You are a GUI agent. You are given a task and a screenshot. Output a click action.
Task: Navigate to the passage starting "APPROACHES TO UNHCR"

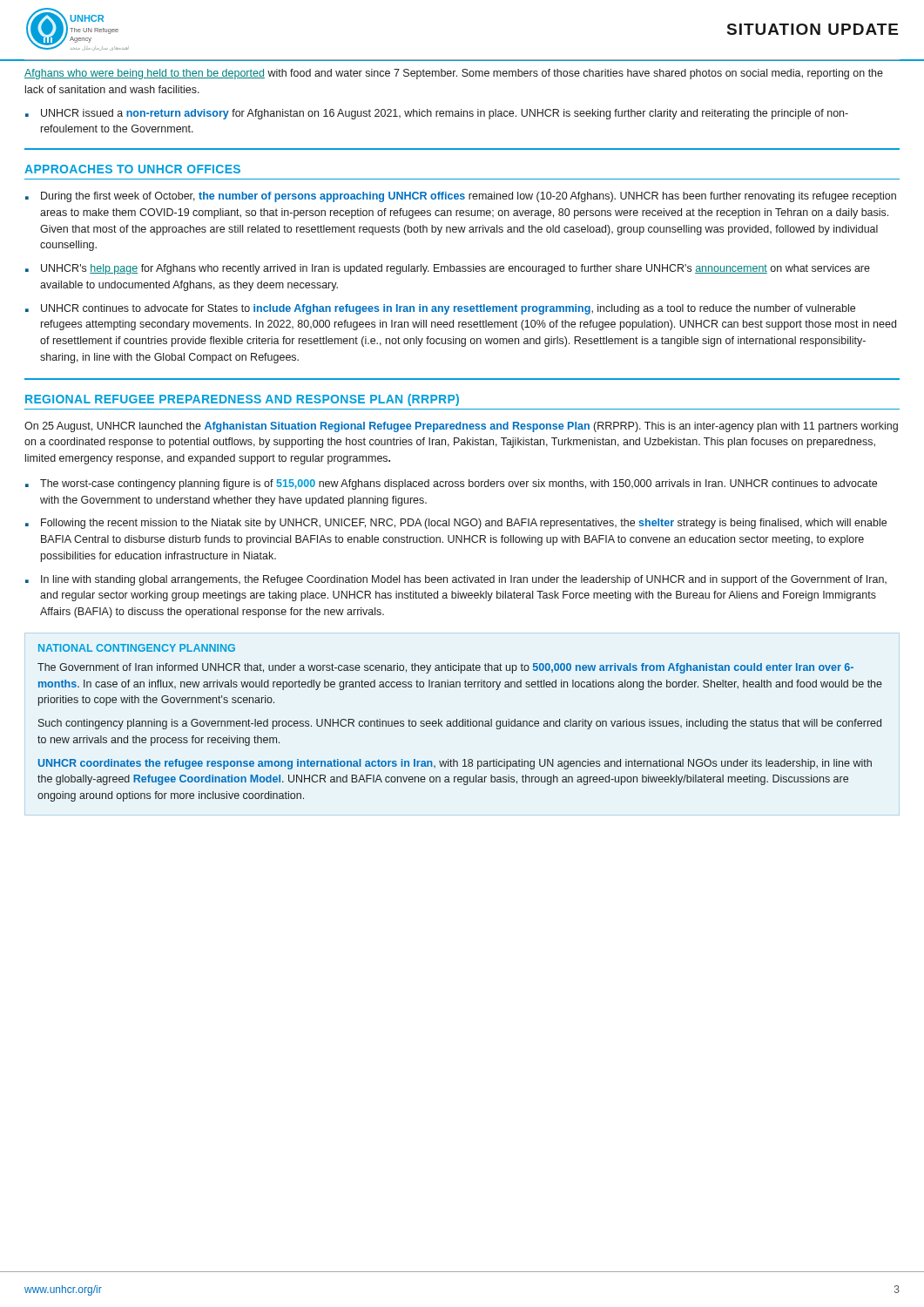tap(133, 169)
